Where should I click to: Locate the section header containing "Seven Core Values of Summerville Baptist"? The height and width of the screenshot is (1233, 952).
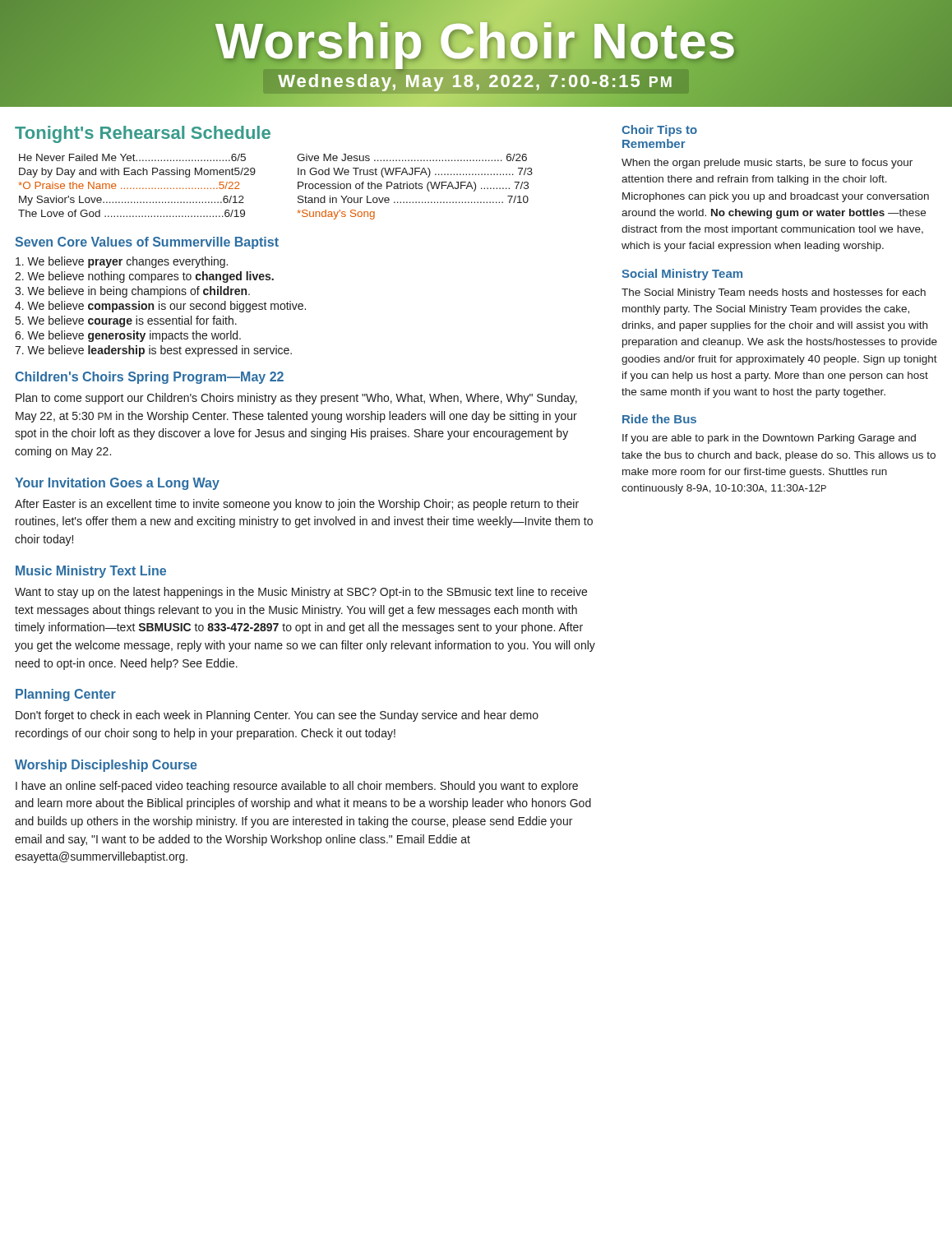pos(147,242)
